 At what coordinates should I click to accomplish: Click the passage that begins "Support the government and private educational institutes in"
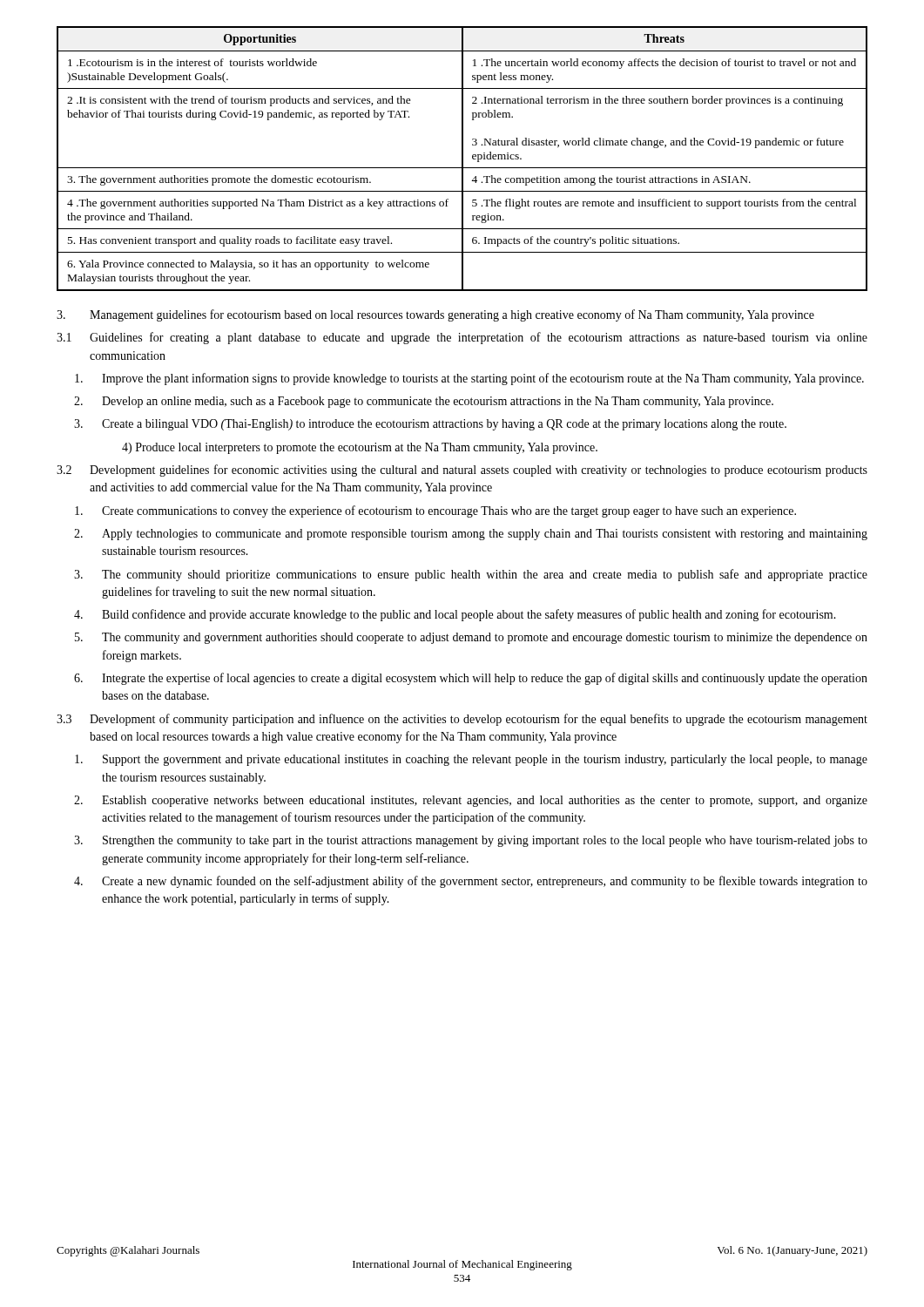[471, 769]
